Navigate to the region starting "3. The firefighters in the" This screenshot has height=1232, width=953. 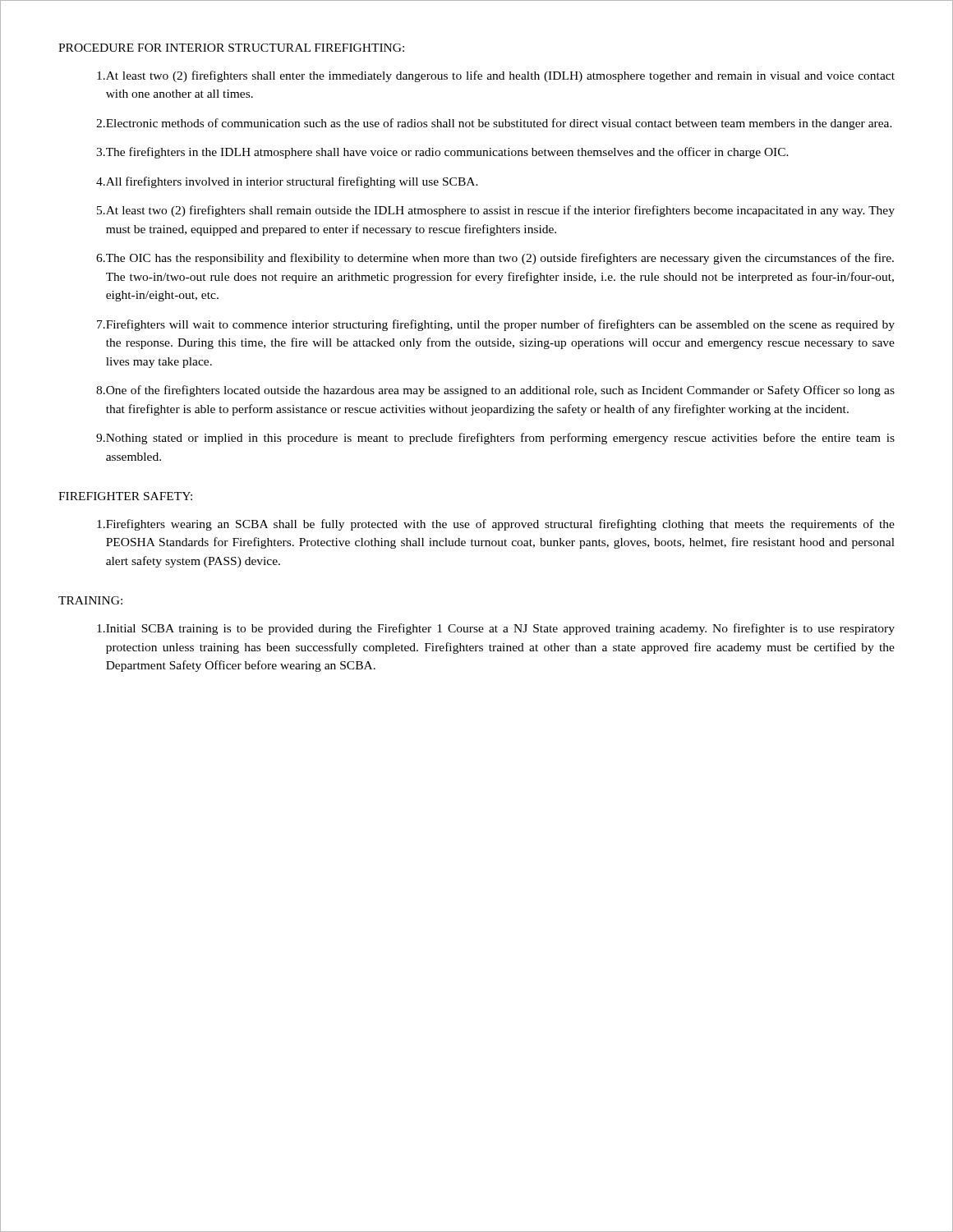click(x=443, y=152)
